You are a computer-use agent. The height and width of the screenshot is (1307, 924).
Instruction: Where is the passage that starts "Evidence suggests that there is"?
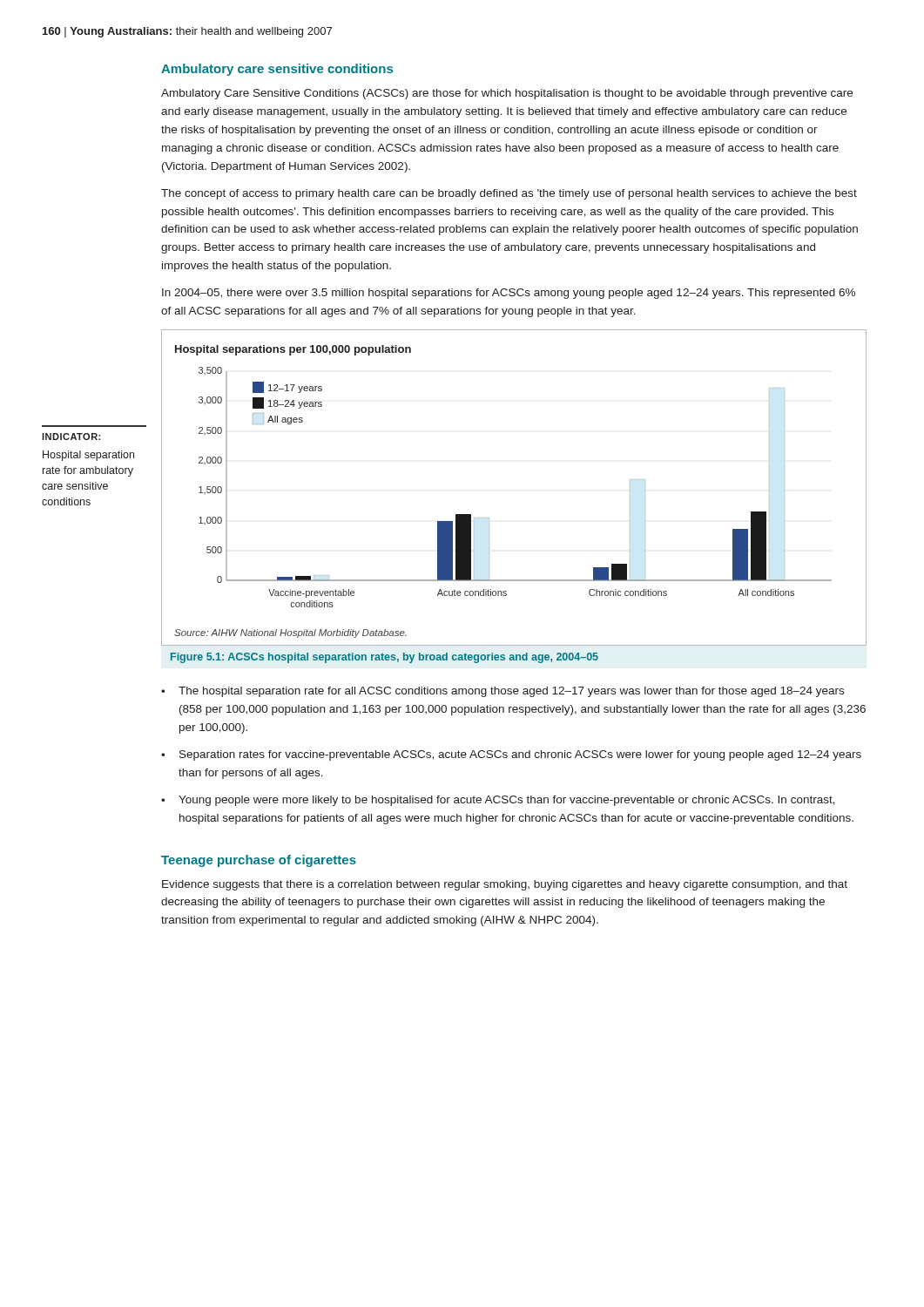(x=504, y=902)
